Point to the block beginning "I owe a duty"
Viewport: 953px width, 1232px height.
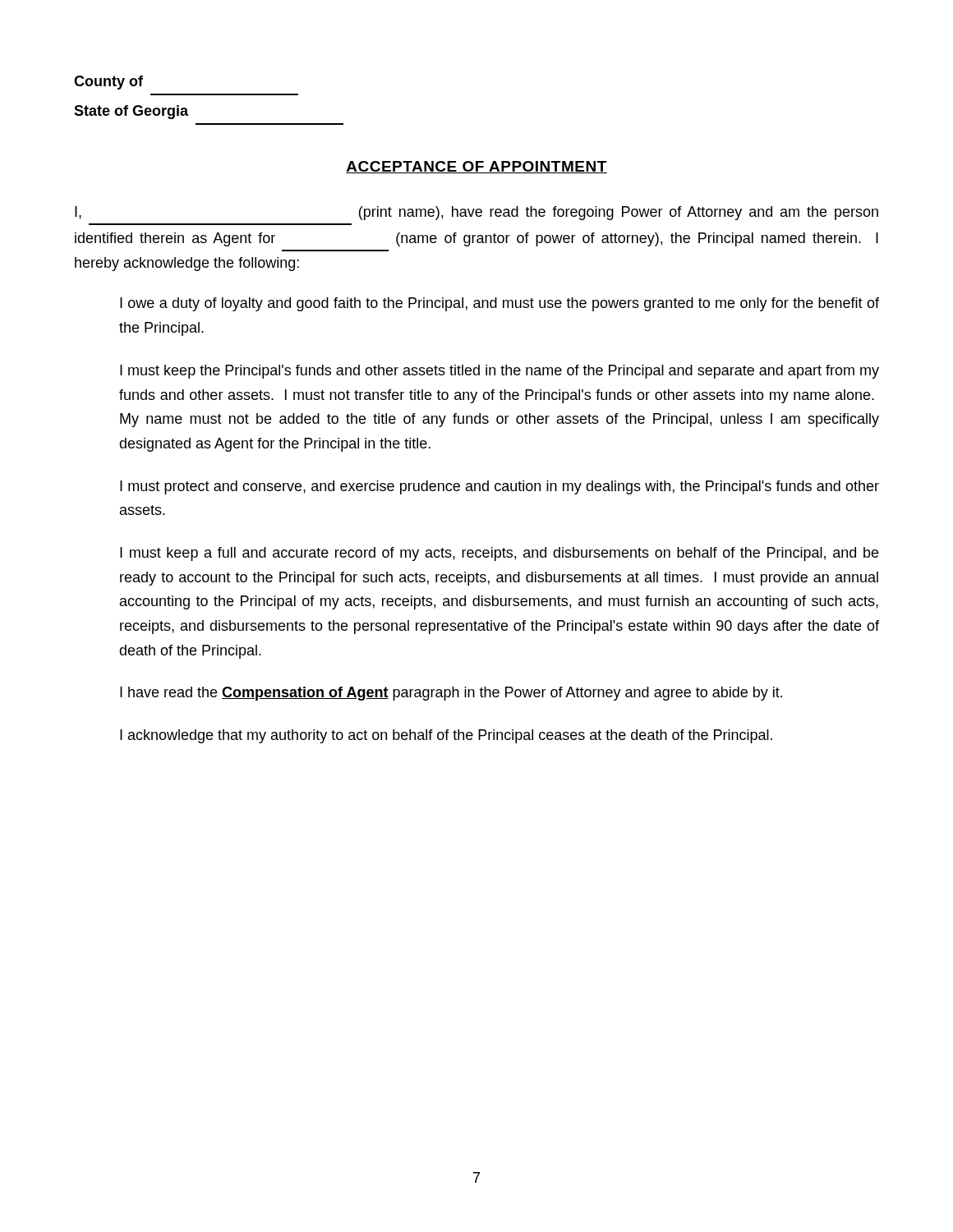499,316
